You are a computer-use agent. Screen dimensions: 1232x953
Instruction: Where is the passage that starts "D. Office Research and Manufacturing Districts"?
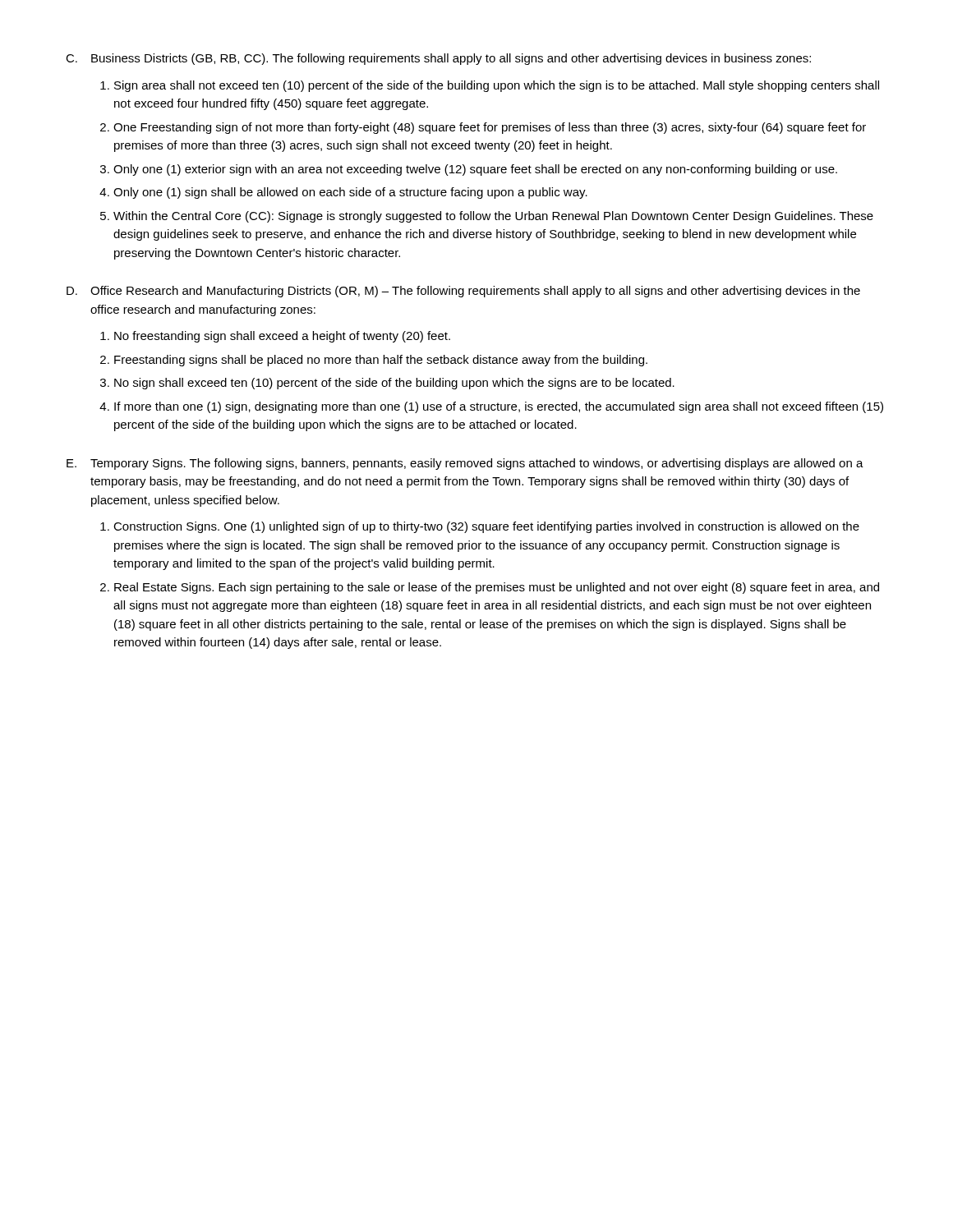pyautogui.click(x=476, y=360)
